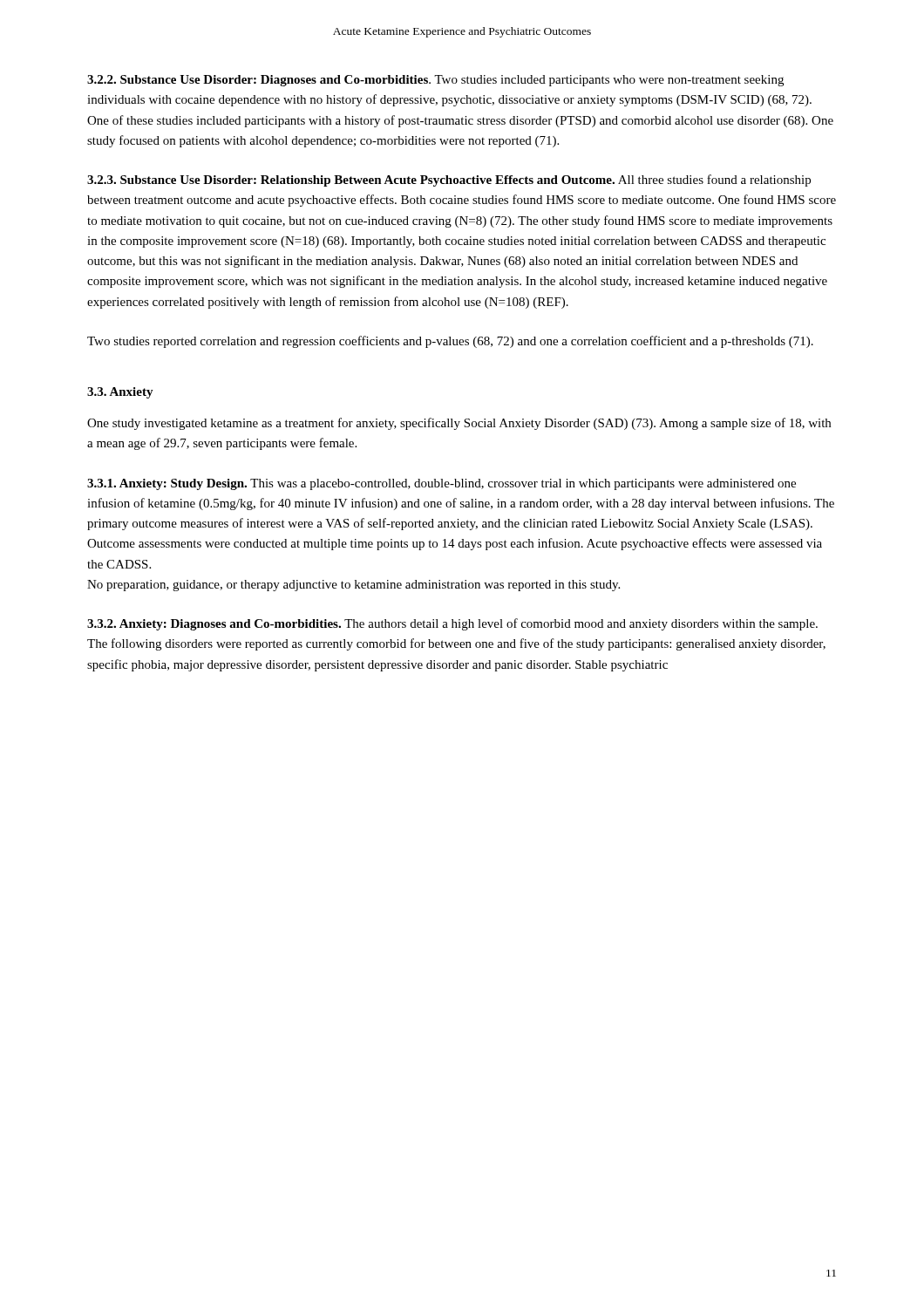Locate the text block containing "2.2. Substance Use Disorder: Diagnoses and Co-morbidities. Two"
The height and width of the screenshot is (1308, 924).
tap(462, 110)
